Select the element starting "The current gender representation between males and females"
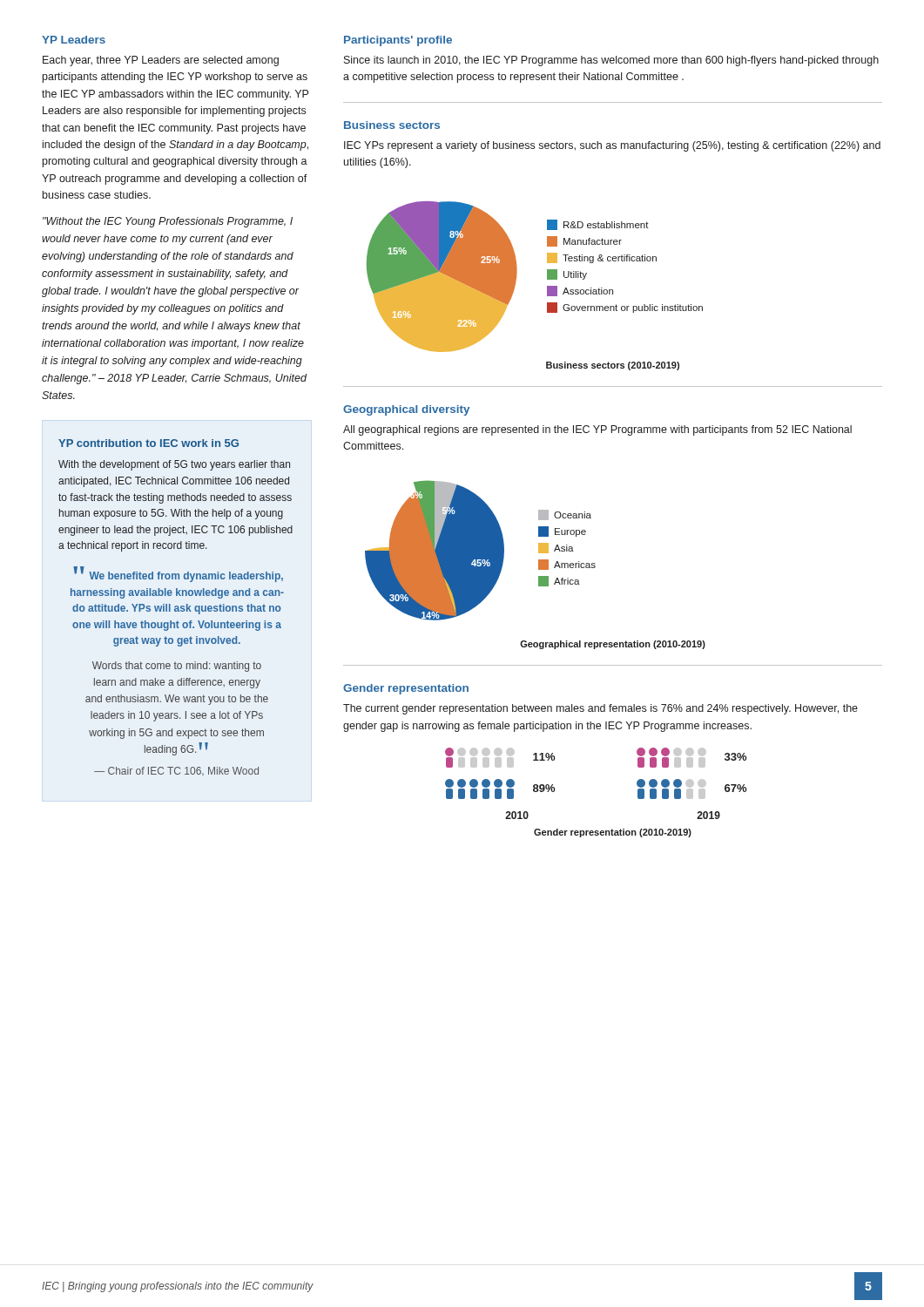The height and width of the screenshot is (1307, 924). (600, 717)
